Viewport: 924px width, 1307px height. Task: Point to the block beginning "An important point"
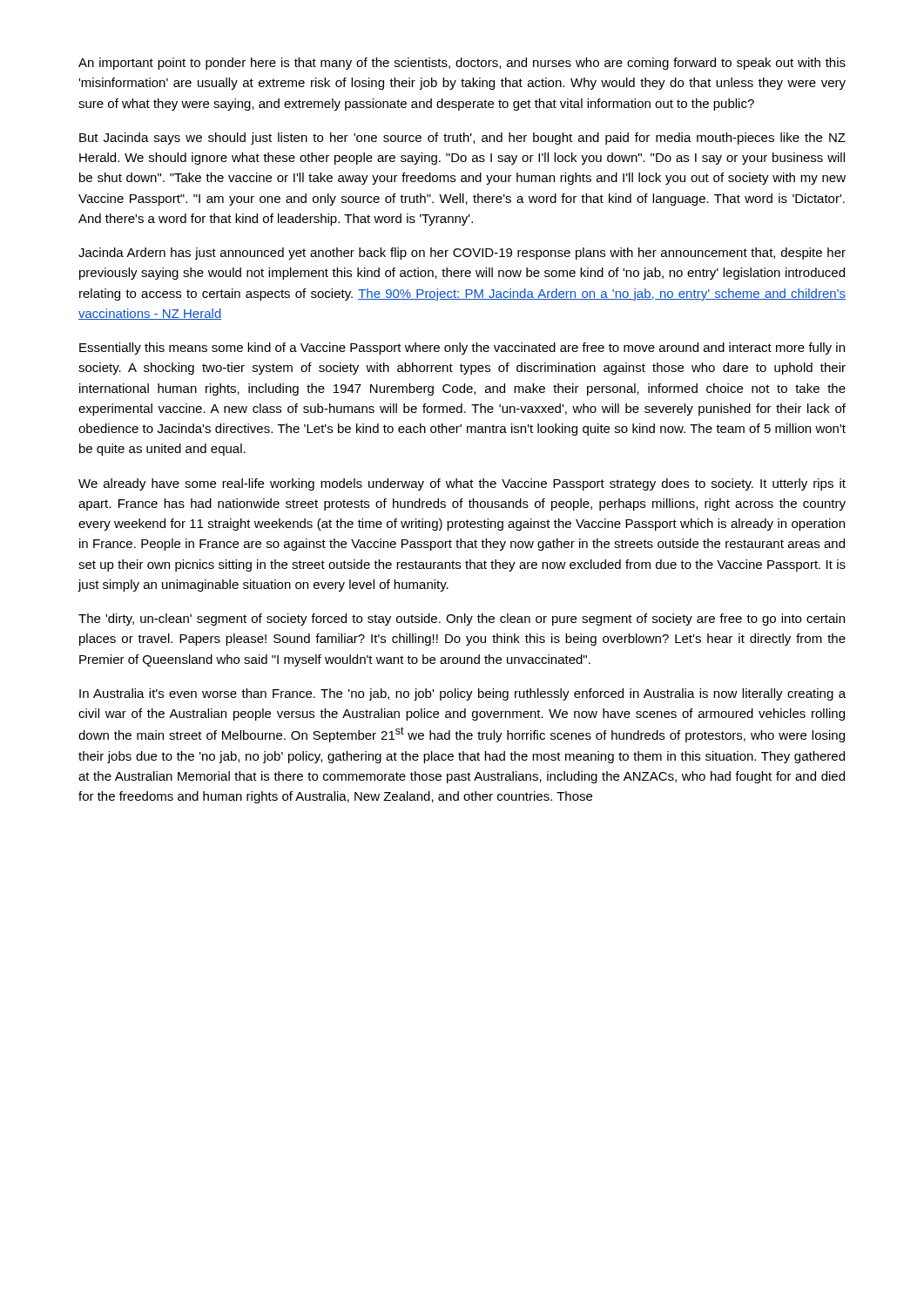pos(462,83)
